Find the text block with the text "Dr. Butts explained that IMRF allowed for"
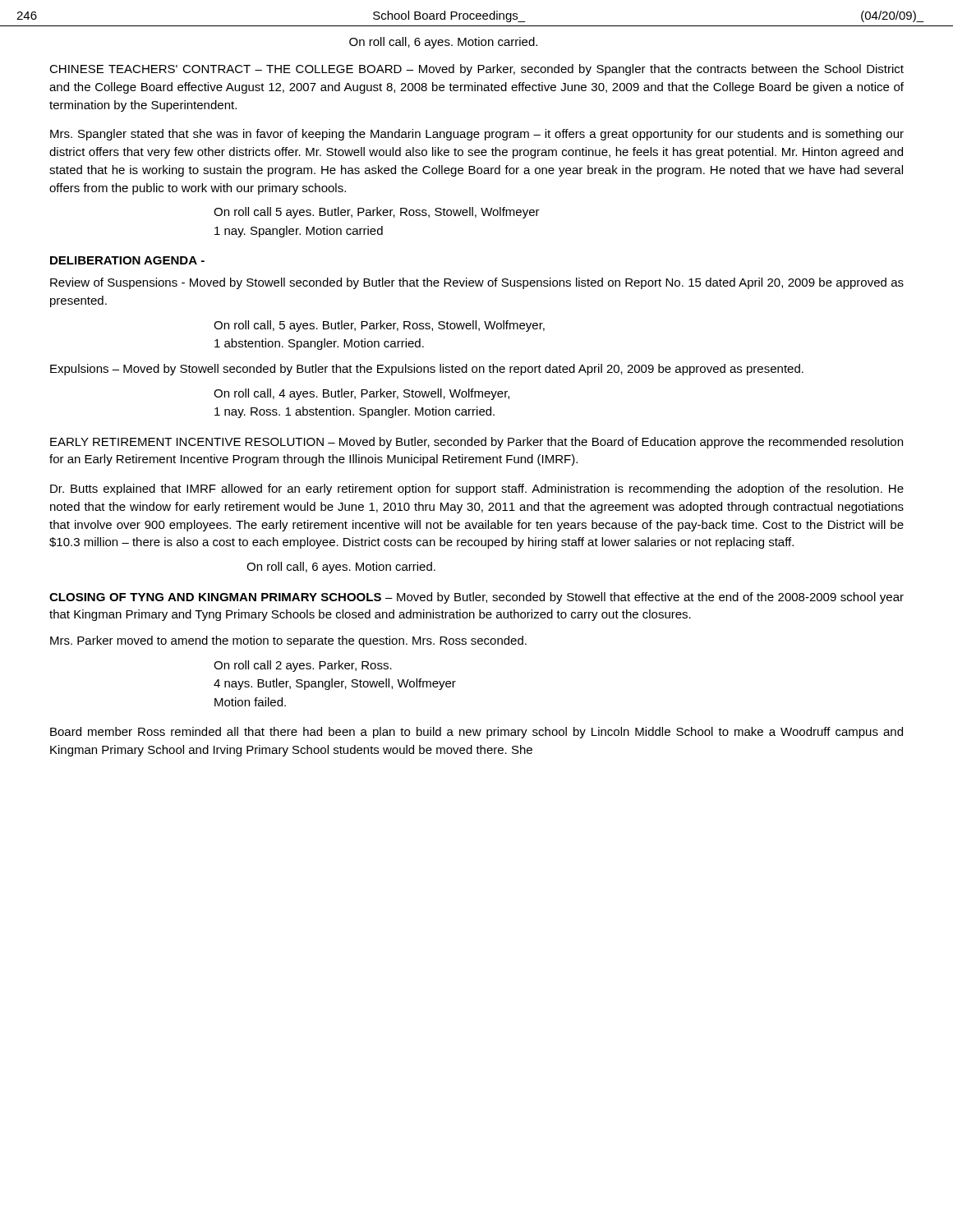Image resolution: width=953 pixels, height=1232 pixels. (476, 515)
